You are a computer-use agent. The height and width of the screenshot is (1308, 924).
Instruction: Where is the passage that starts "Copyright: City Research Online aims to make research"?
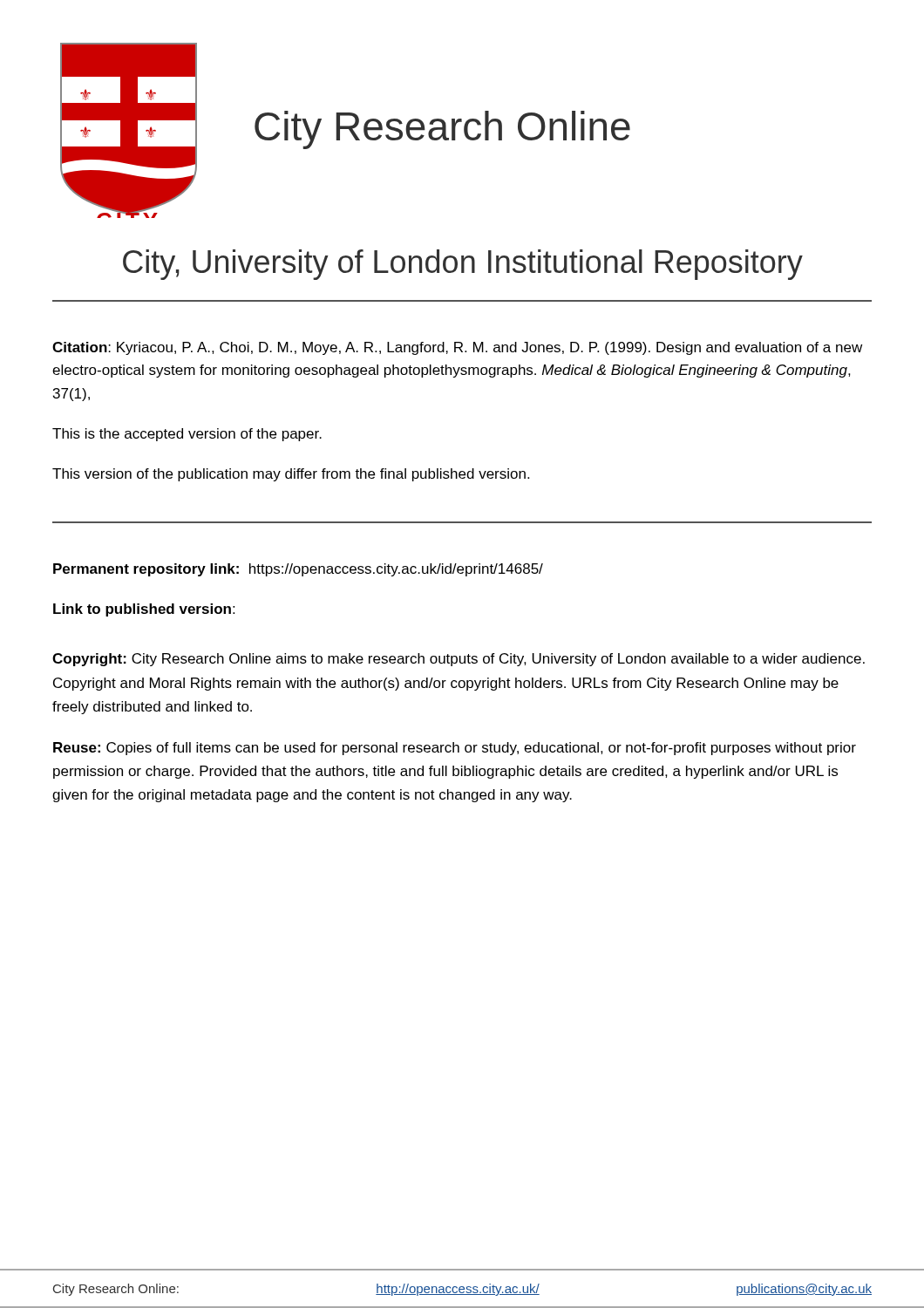click(459, 683)
